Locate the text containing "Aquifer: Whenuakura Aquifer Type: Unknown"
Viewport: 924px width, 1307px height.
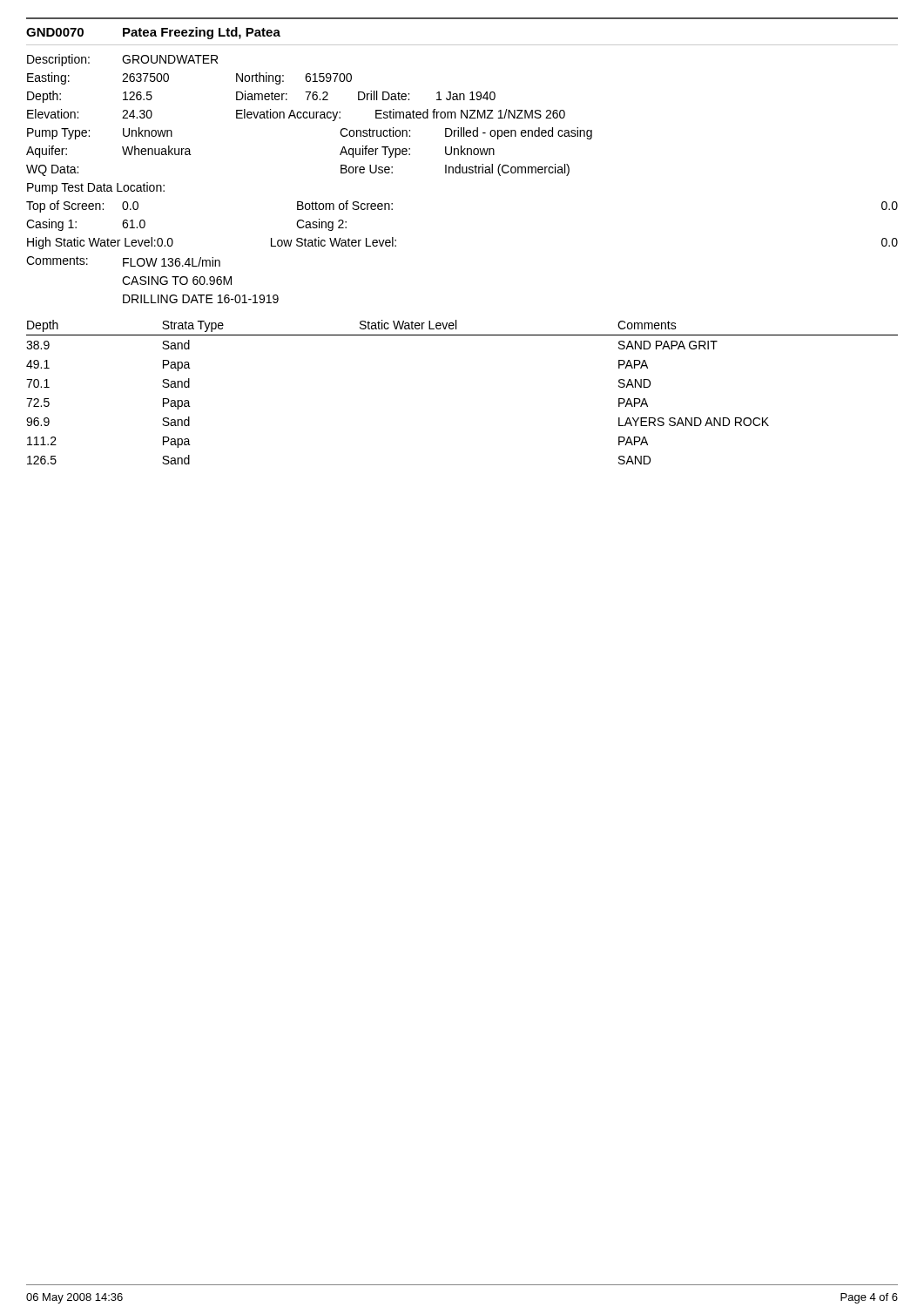click(x=46, y=151)
